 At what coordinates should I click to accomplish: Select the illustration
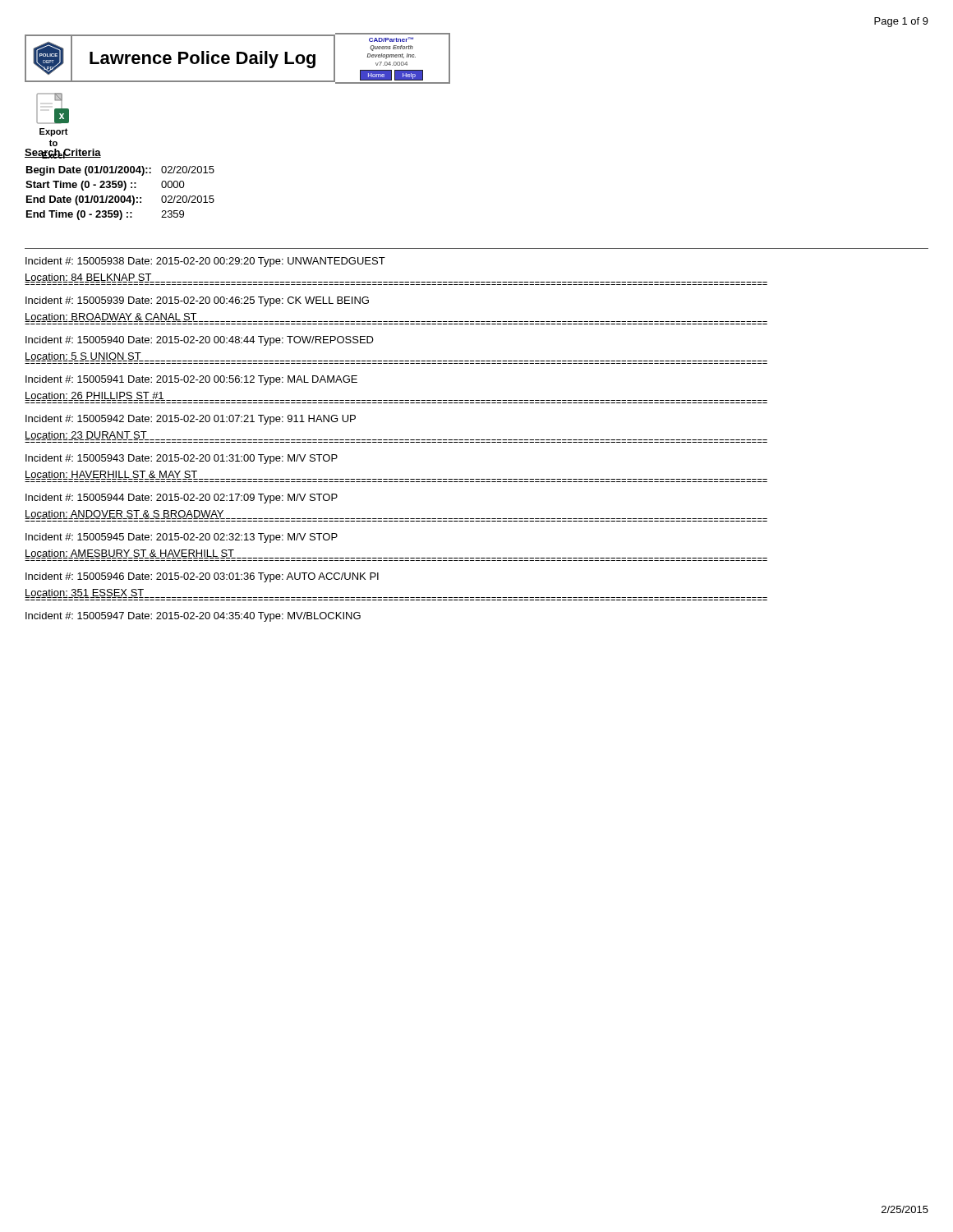pyautogui.click(x=53, y=126)
